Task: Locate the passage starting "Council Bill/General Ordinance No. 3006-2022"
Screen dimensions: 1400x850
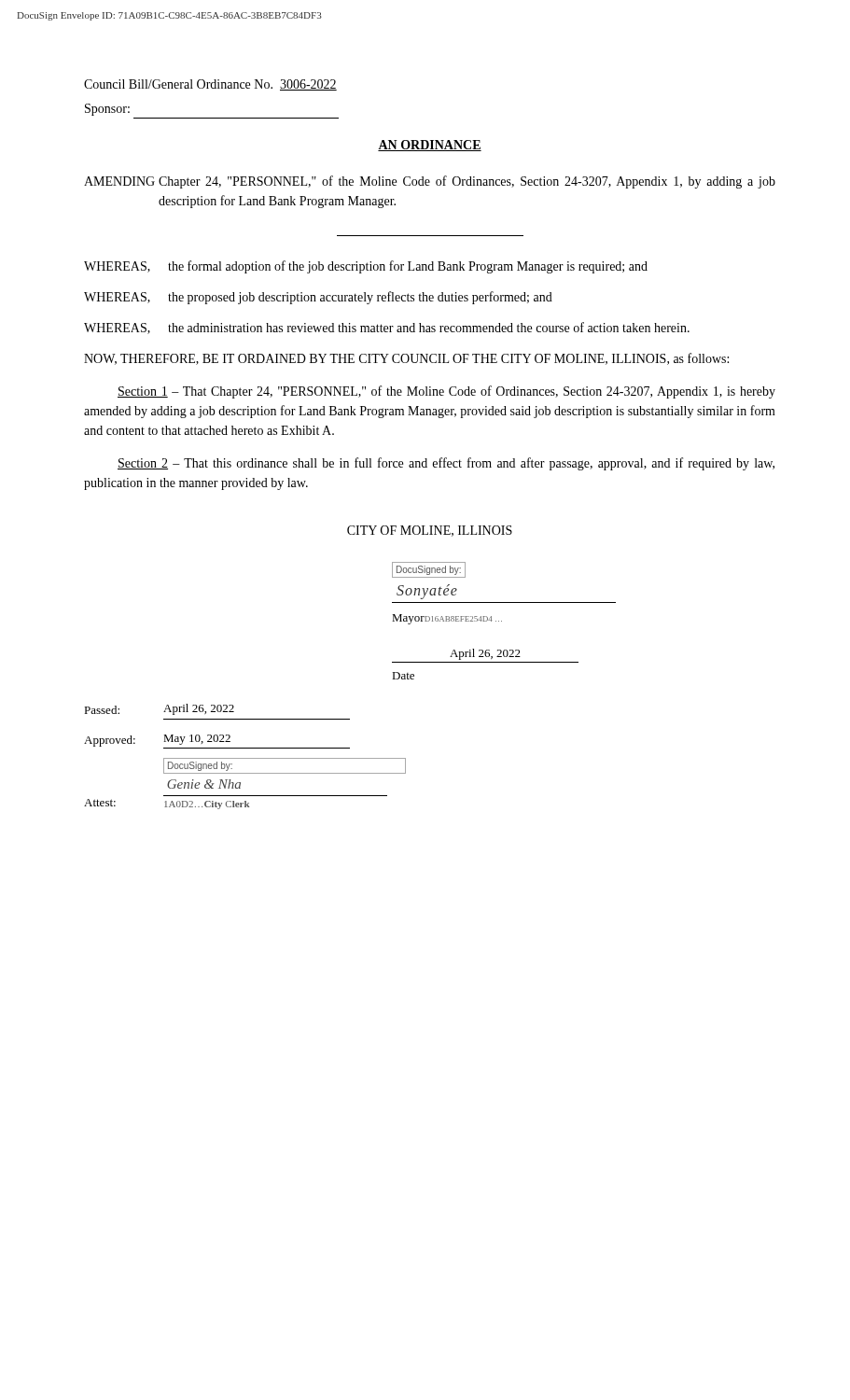Action: (210, 84)
